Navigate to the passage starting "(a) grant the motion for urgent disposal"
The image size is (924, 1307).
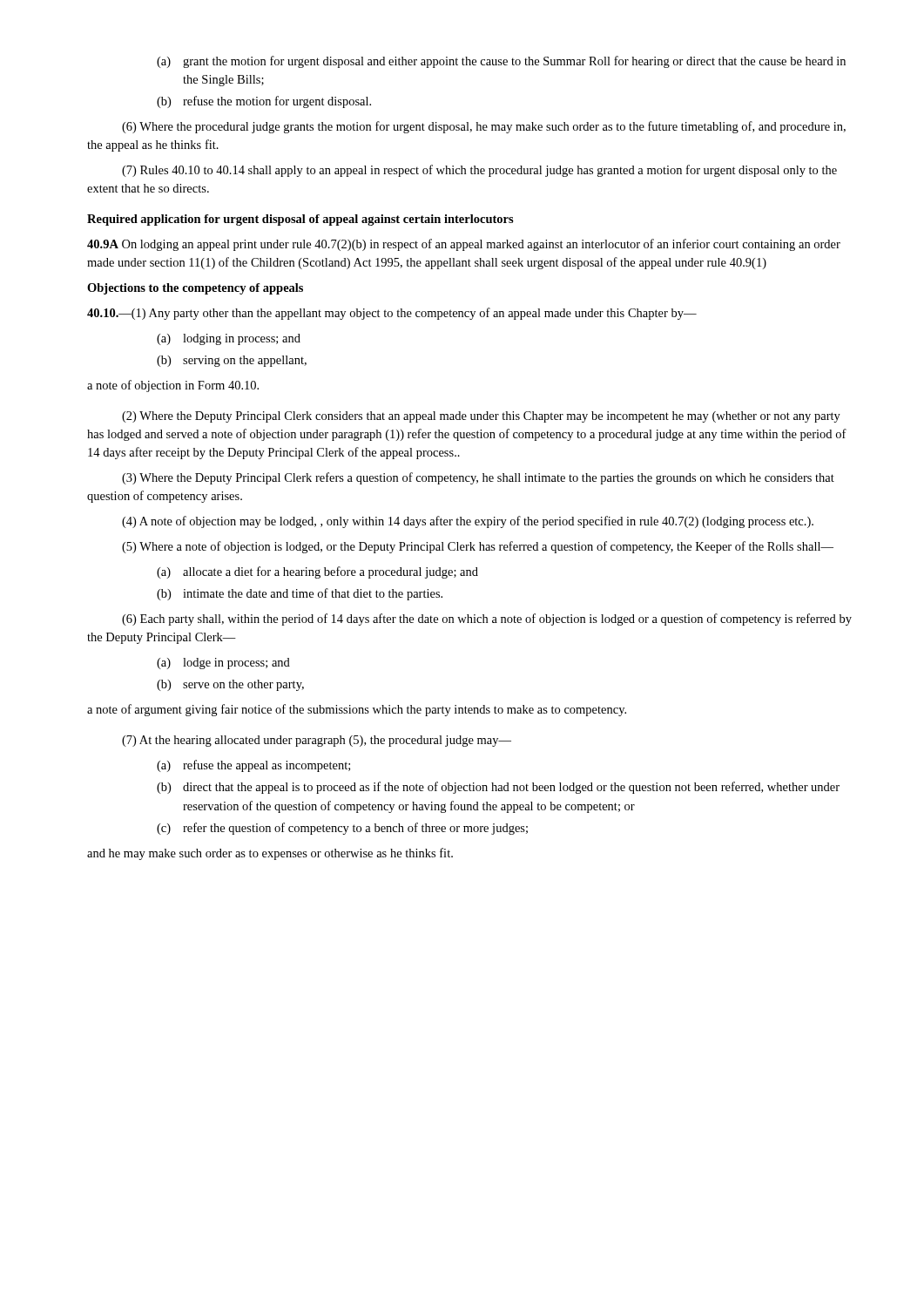pos(506,71)
